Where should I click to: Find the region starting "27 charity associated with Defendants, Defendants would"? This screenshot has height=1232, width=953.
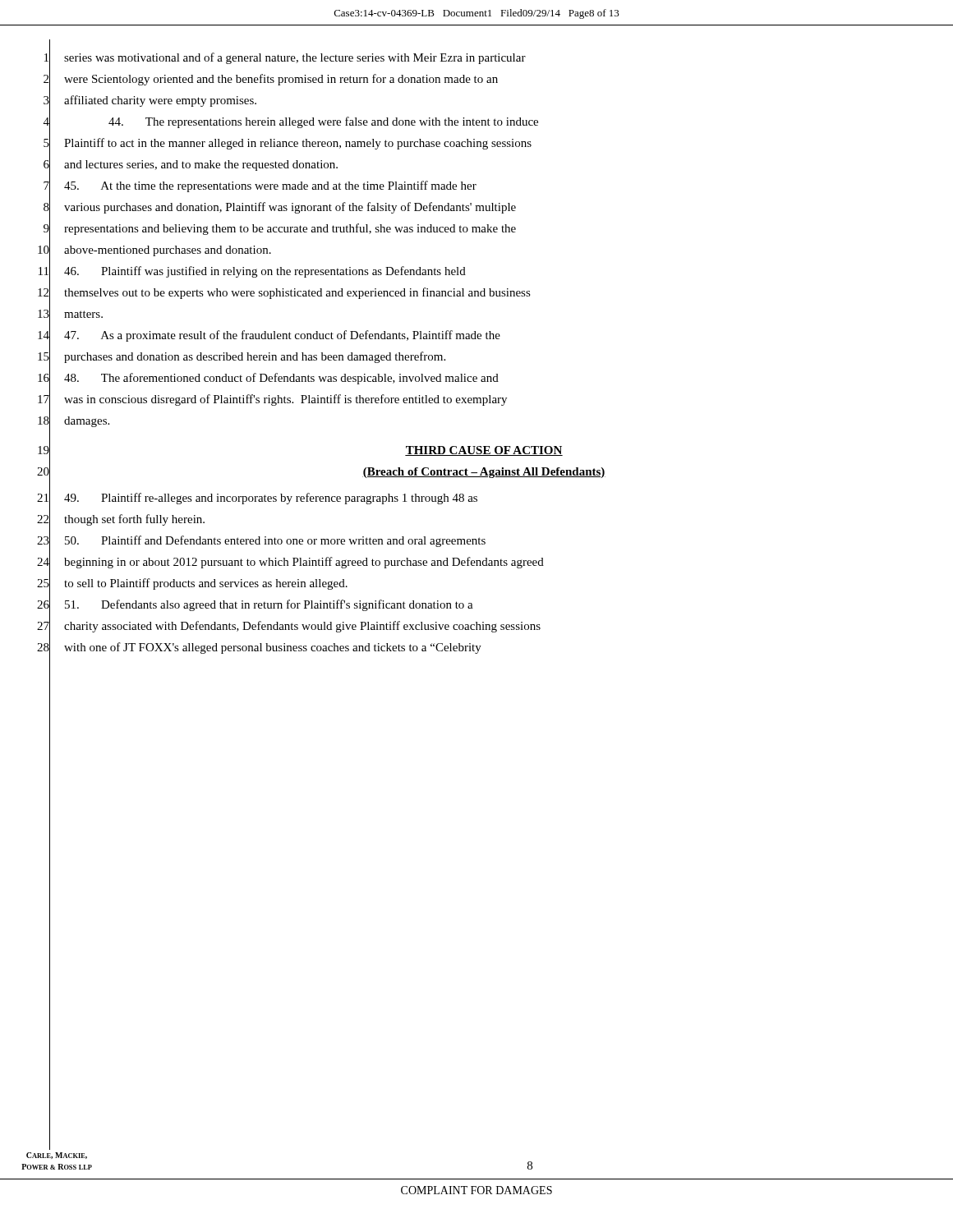click(x=476, y=626)
